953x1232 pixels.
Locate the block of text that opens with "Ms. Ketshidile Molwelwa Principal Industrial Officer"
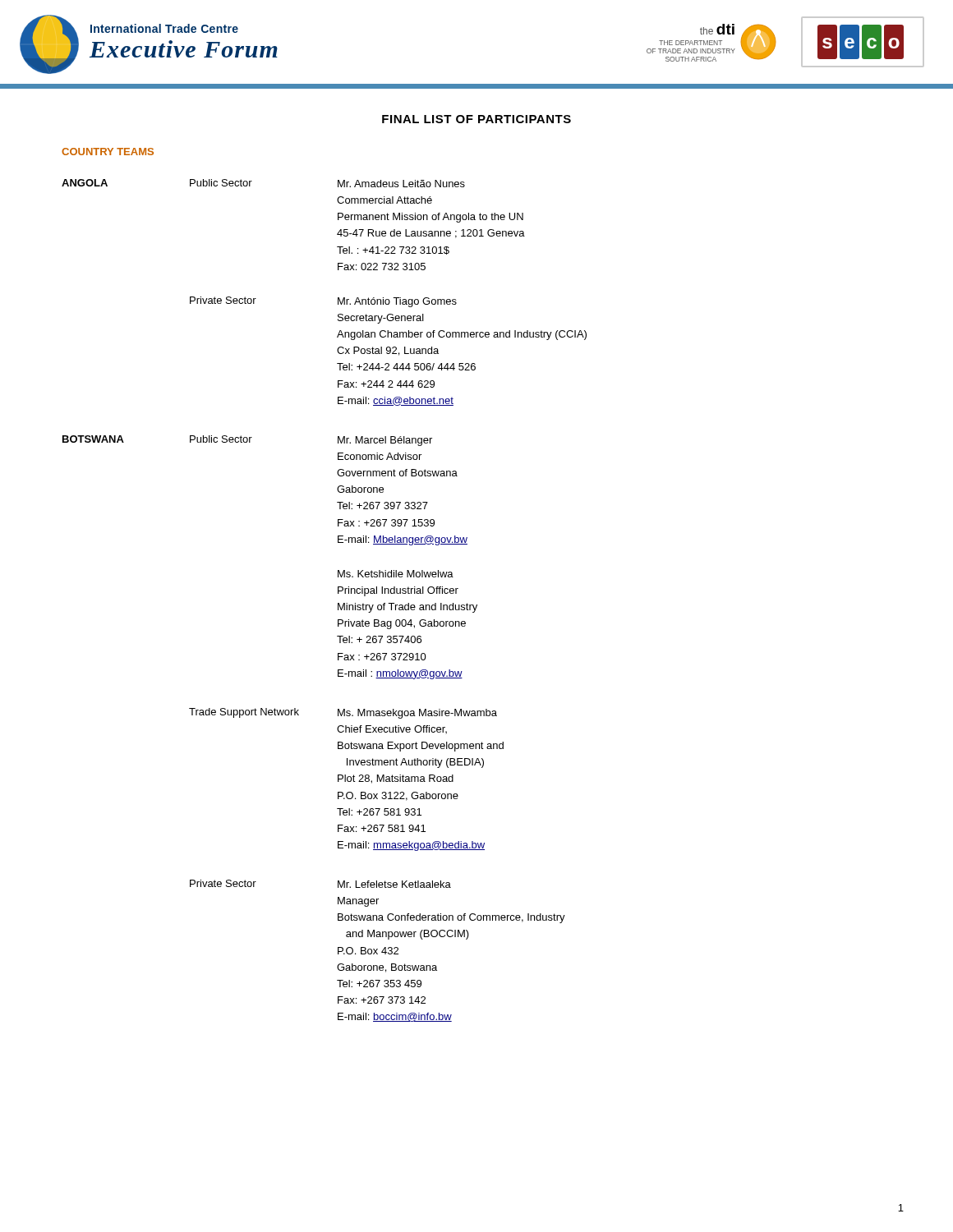pos(476,624)
